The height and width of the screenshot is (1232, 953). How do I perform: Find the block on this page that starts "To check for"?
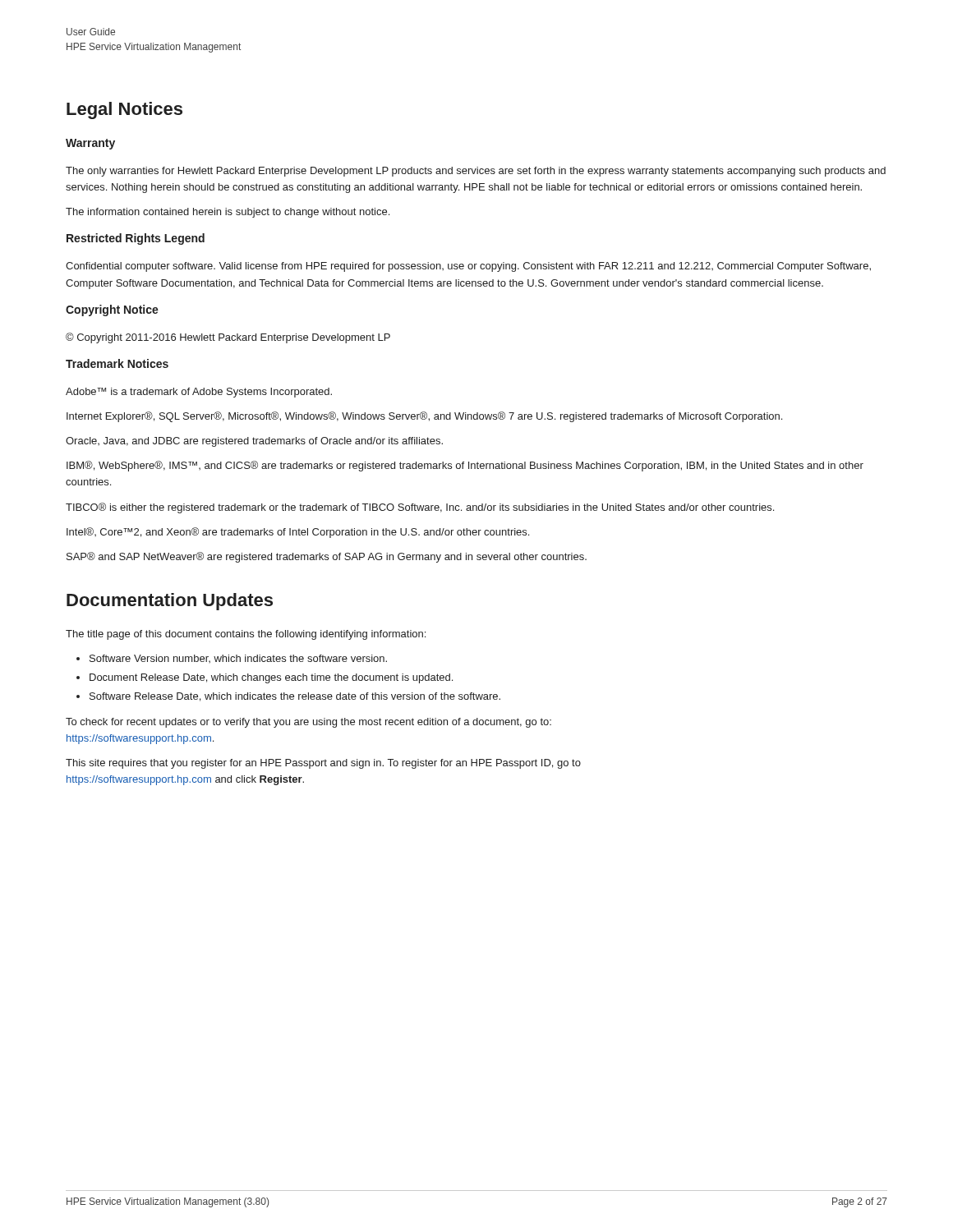click(x=476, y=730)
